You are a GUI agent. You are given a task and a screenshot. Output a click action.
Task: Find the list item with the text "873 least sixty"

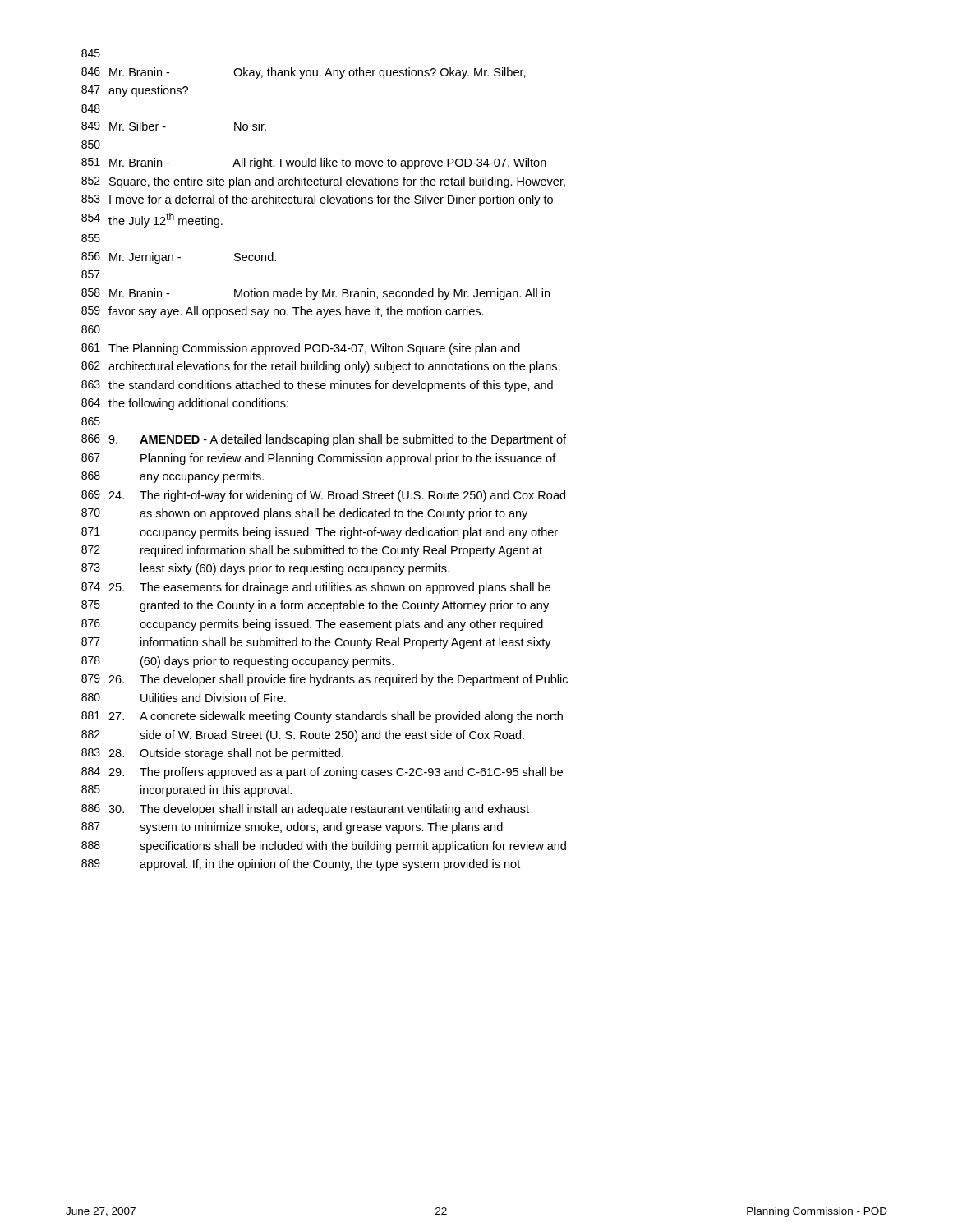(265, 569)
